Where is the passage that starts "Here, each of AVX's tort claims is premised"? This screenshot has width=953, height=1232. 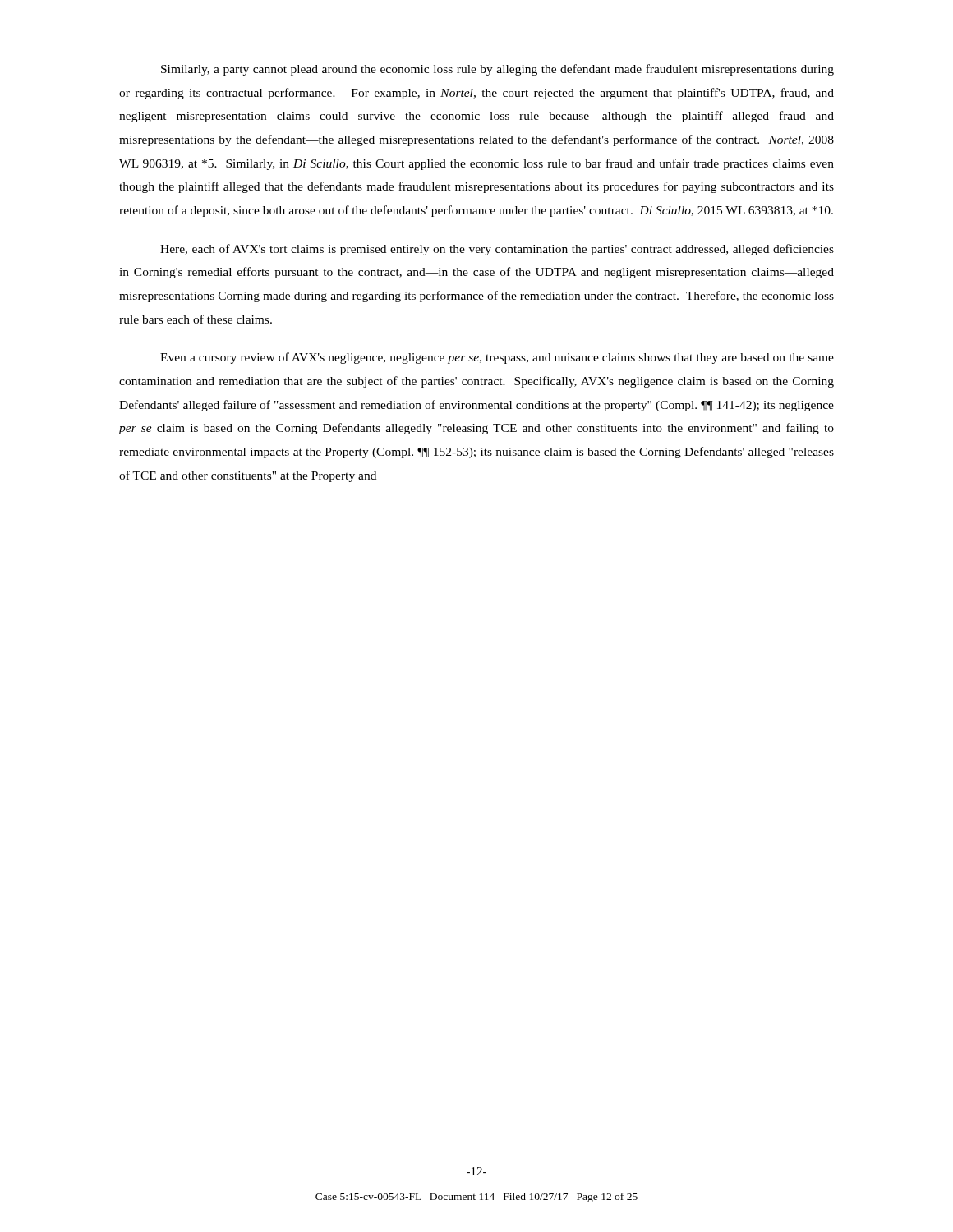coord(476,284)
